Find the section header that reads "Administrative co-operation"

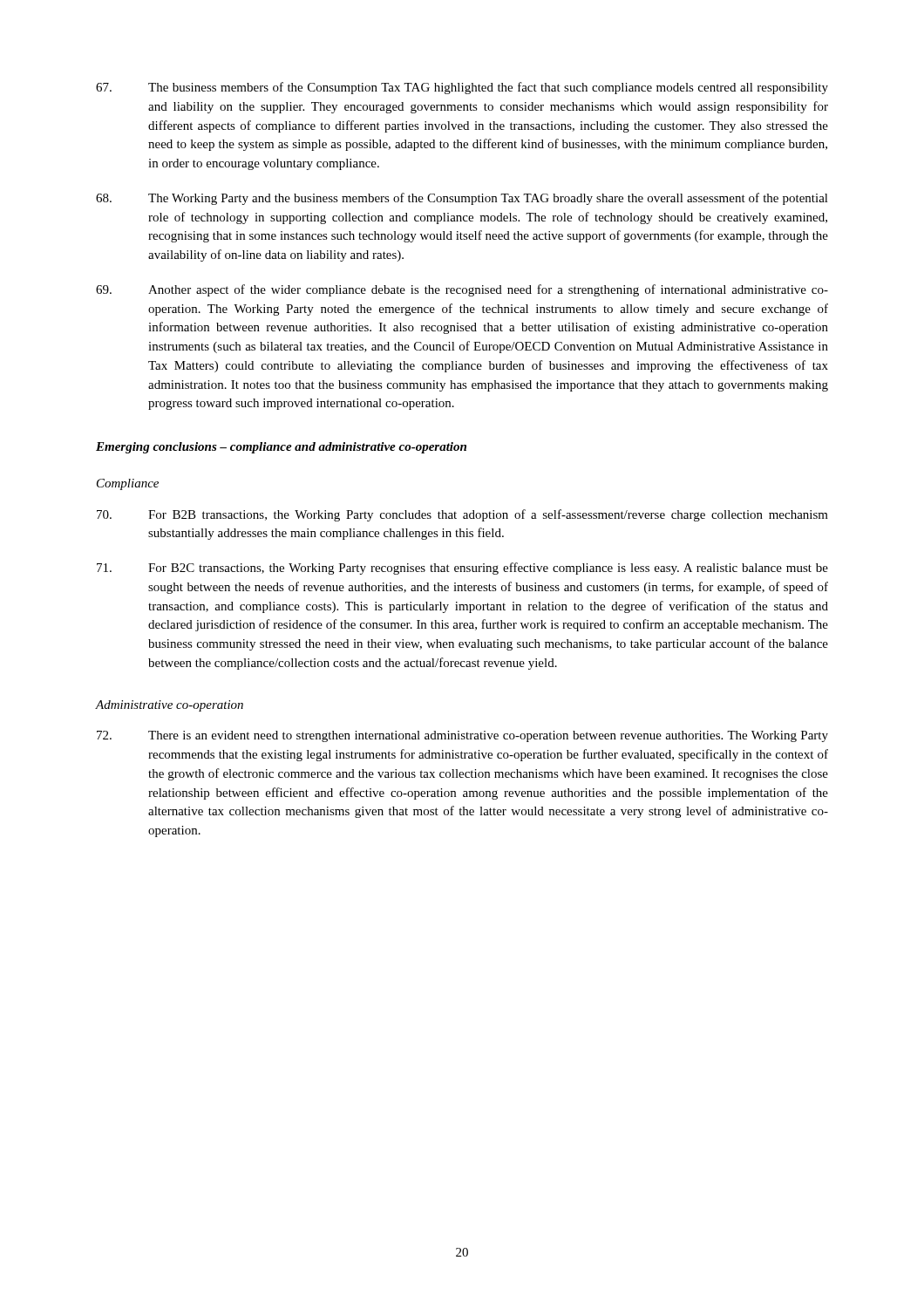pos(170,704)
